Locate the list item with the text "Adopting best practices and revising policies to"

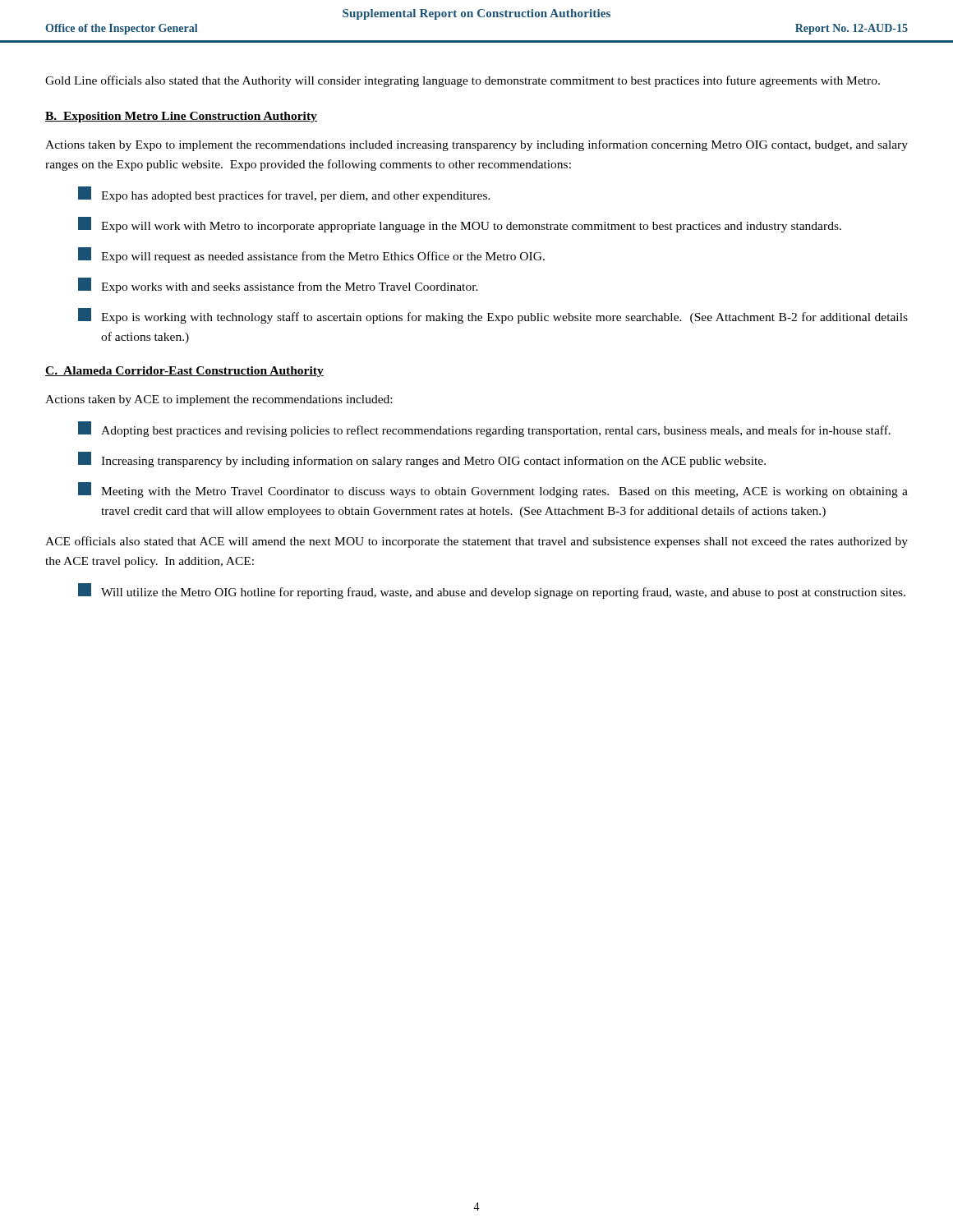[x=493, y=430]
